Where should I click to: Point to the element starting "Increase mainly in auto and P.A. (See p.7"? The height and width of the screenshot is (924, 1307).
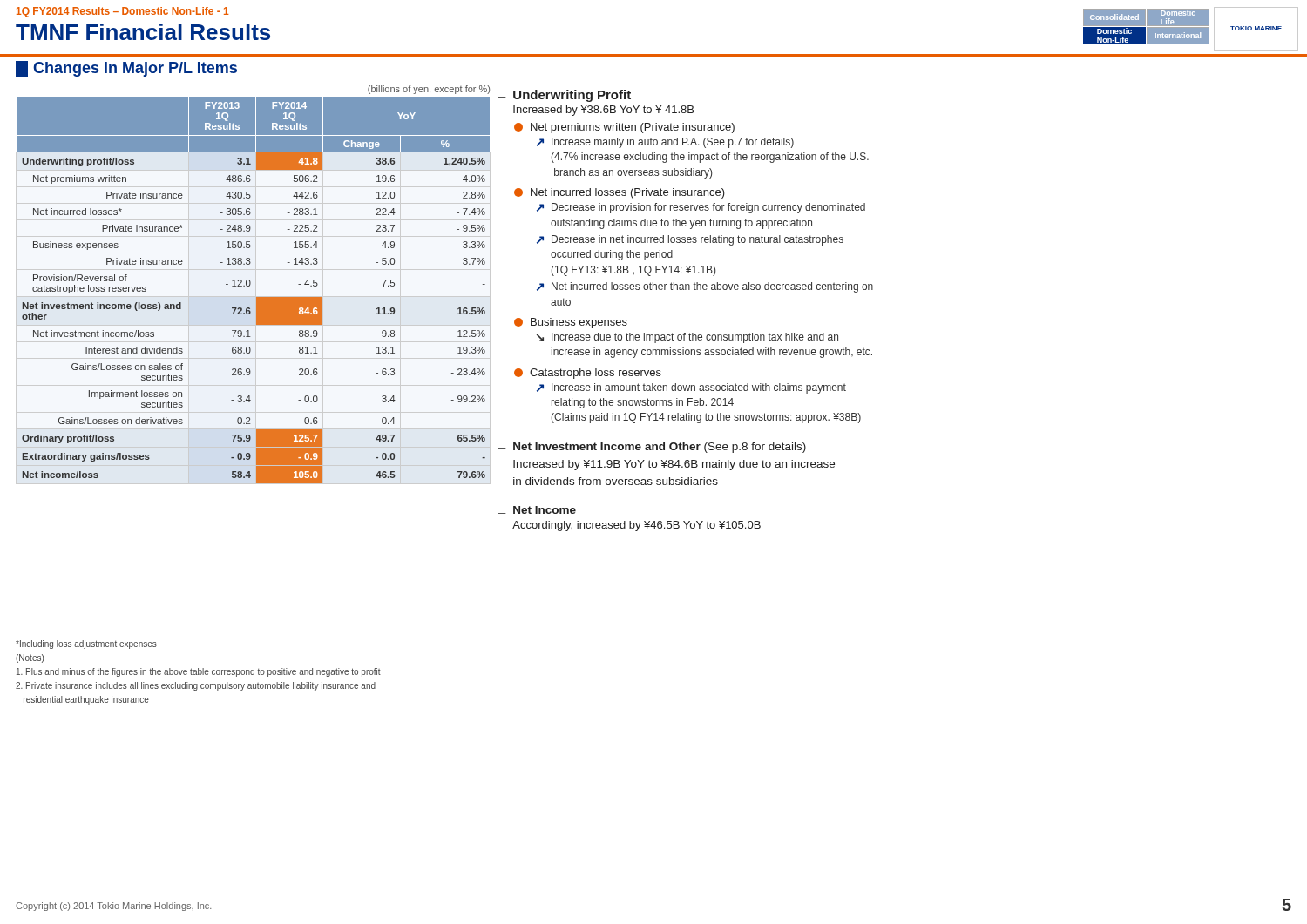(710, 157)
